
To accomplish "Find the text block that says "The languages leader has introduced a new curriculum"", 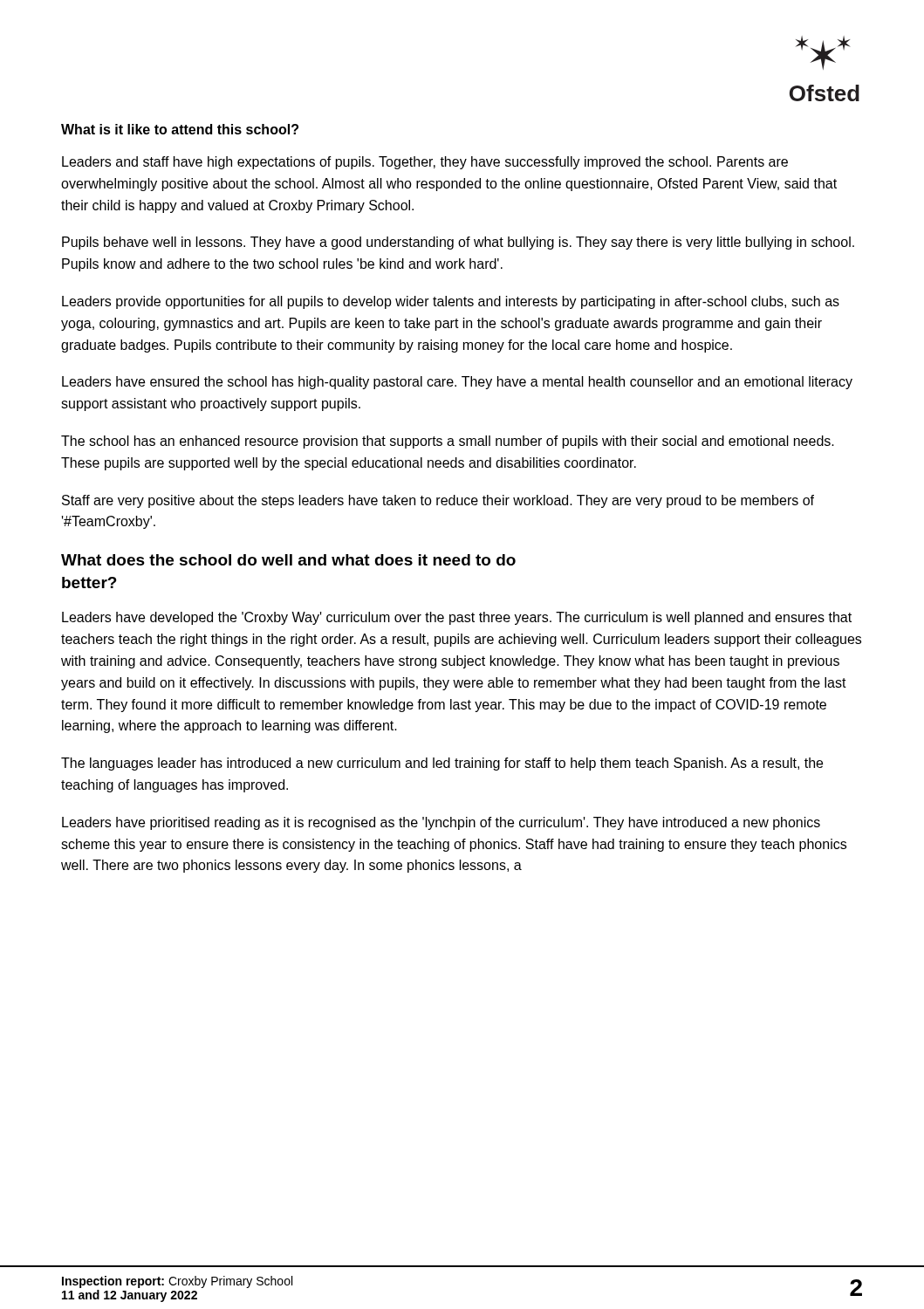I will [x=442, y=774].
